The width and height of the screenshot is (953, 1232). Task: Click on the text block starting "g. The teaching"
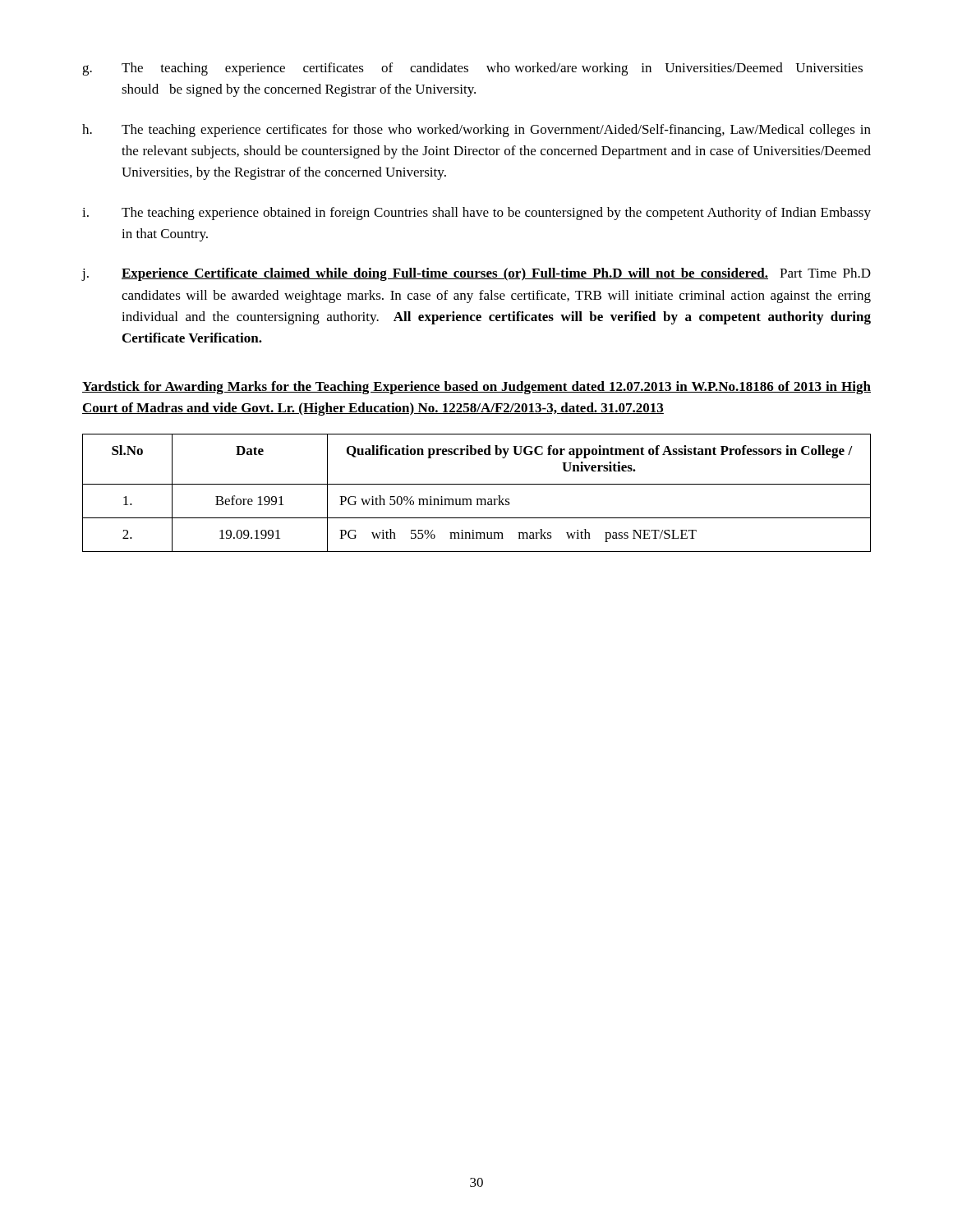pos(476,79)
